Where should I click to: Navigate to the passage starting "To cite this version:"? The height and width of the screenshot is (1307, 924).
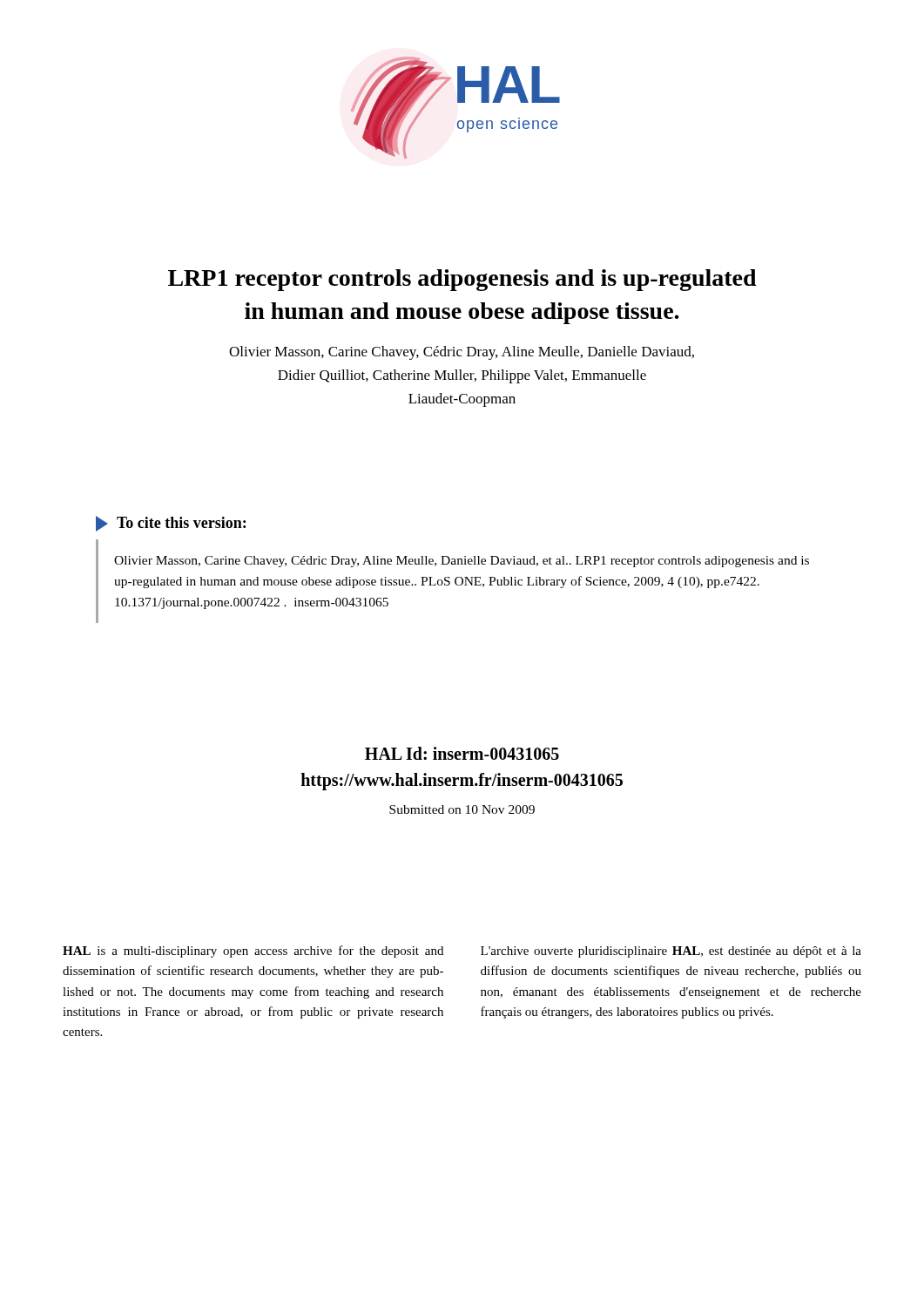tap(171, 523)
